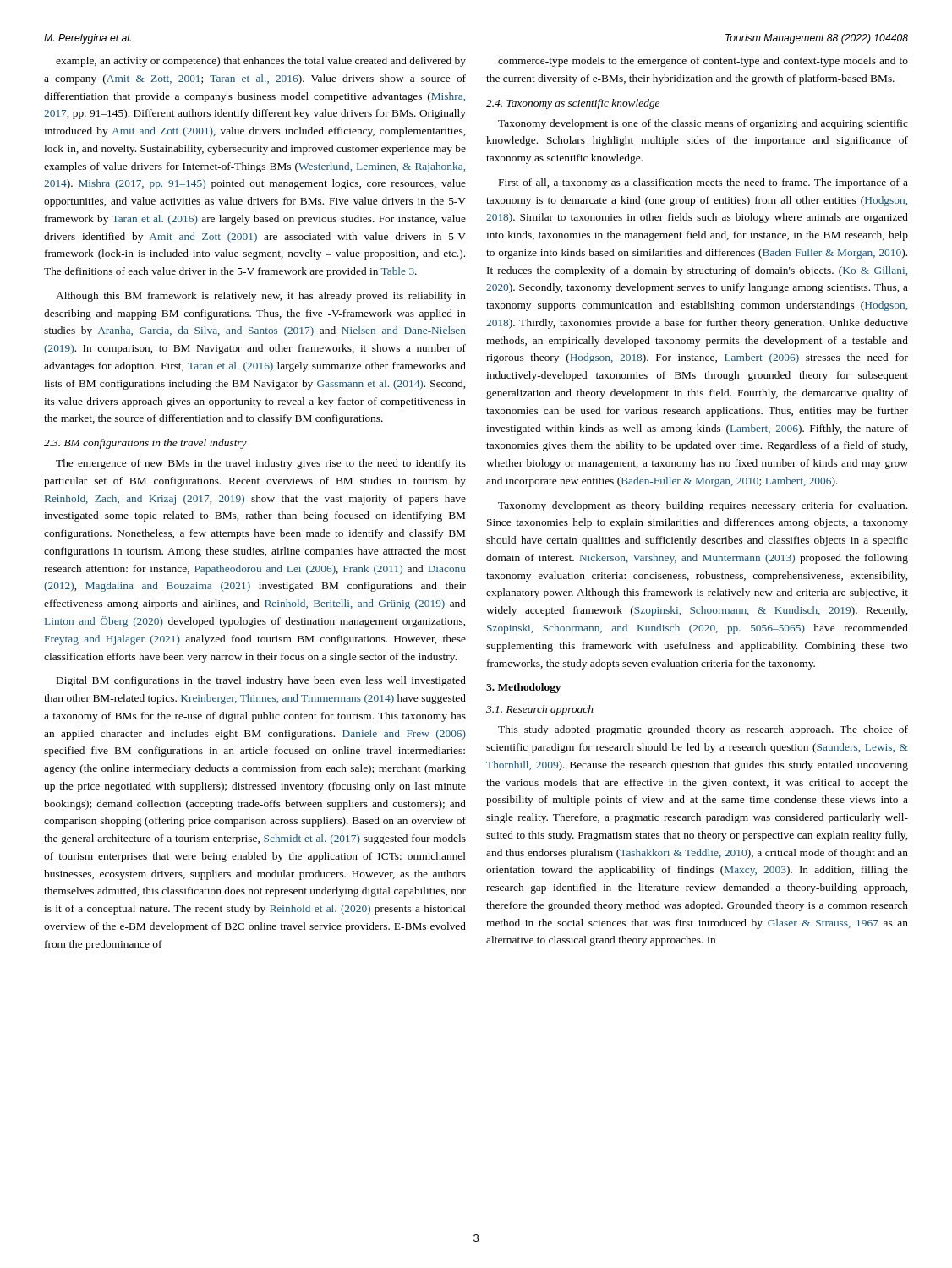This screenshot has width=952, height=1268.
Task: Find the element starting "3.1. Research approach"
Action: [540, 709]
